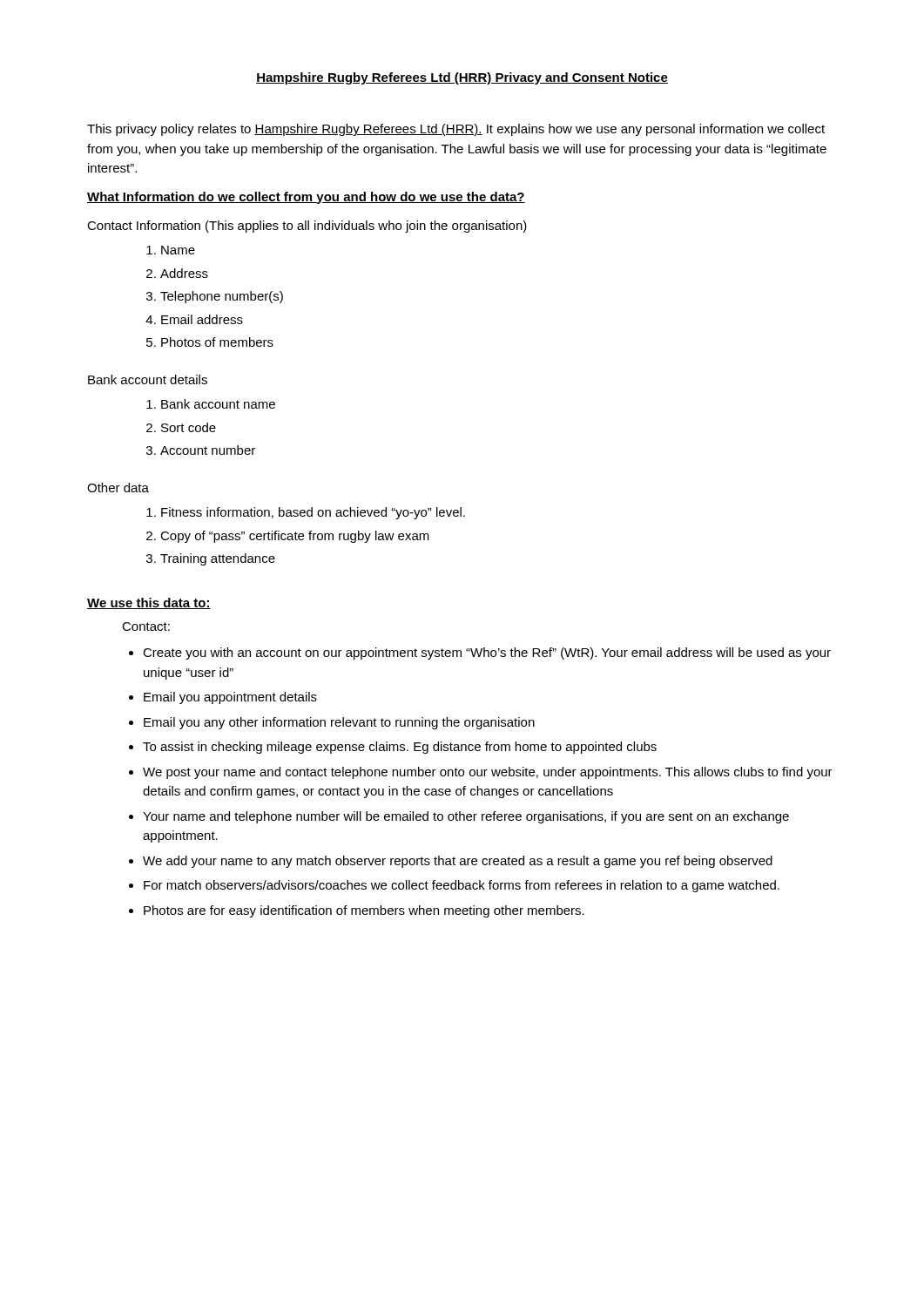Where does it say "Photos of members"?
This screenshot has width=924, height=1307.
217,342
